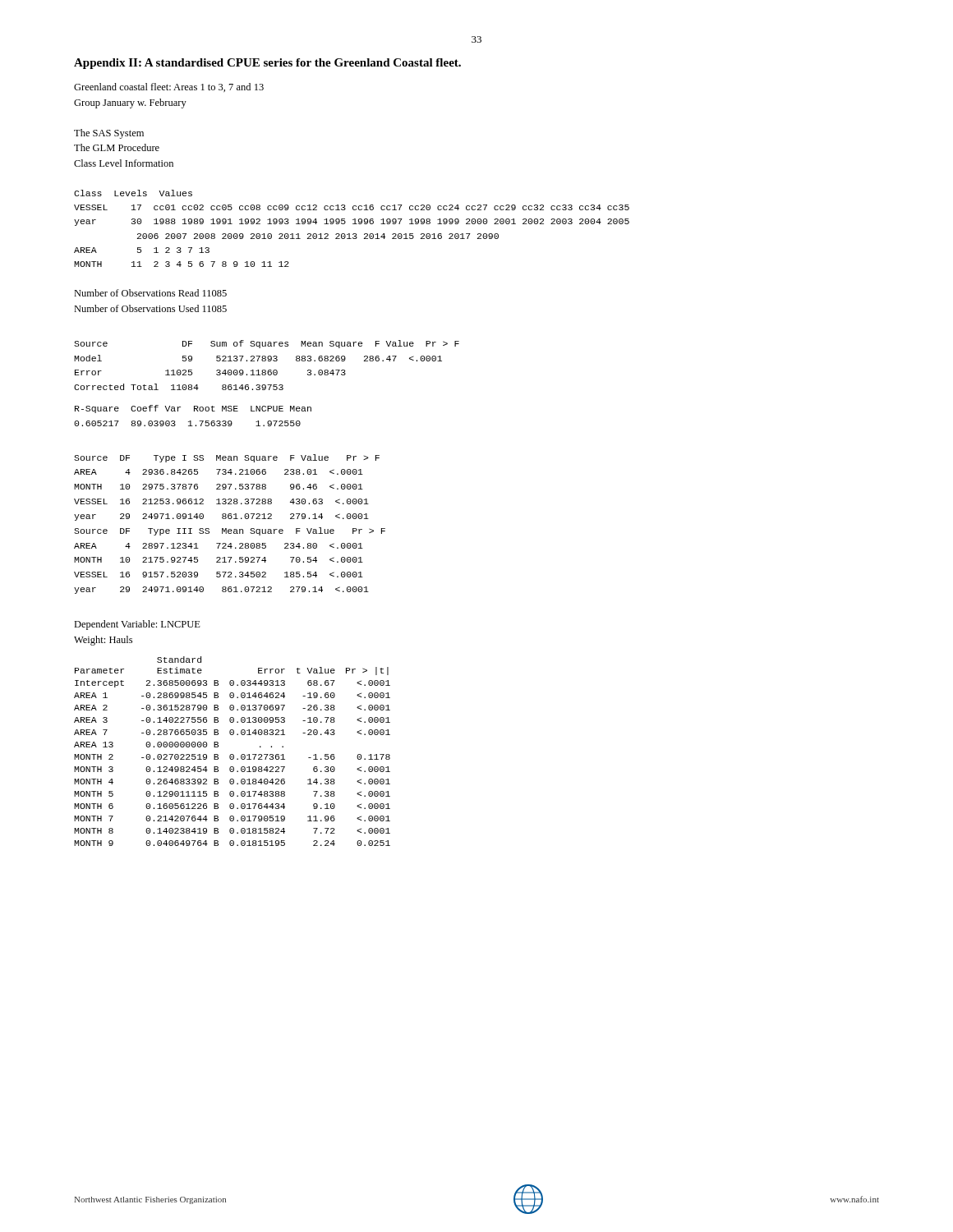Locate the text "Dependent Variable: LNCPUEWeight: Hauls"
The height and width of the screenshot is (1232, 953).
pyautogui.click(x=137, y=632)
